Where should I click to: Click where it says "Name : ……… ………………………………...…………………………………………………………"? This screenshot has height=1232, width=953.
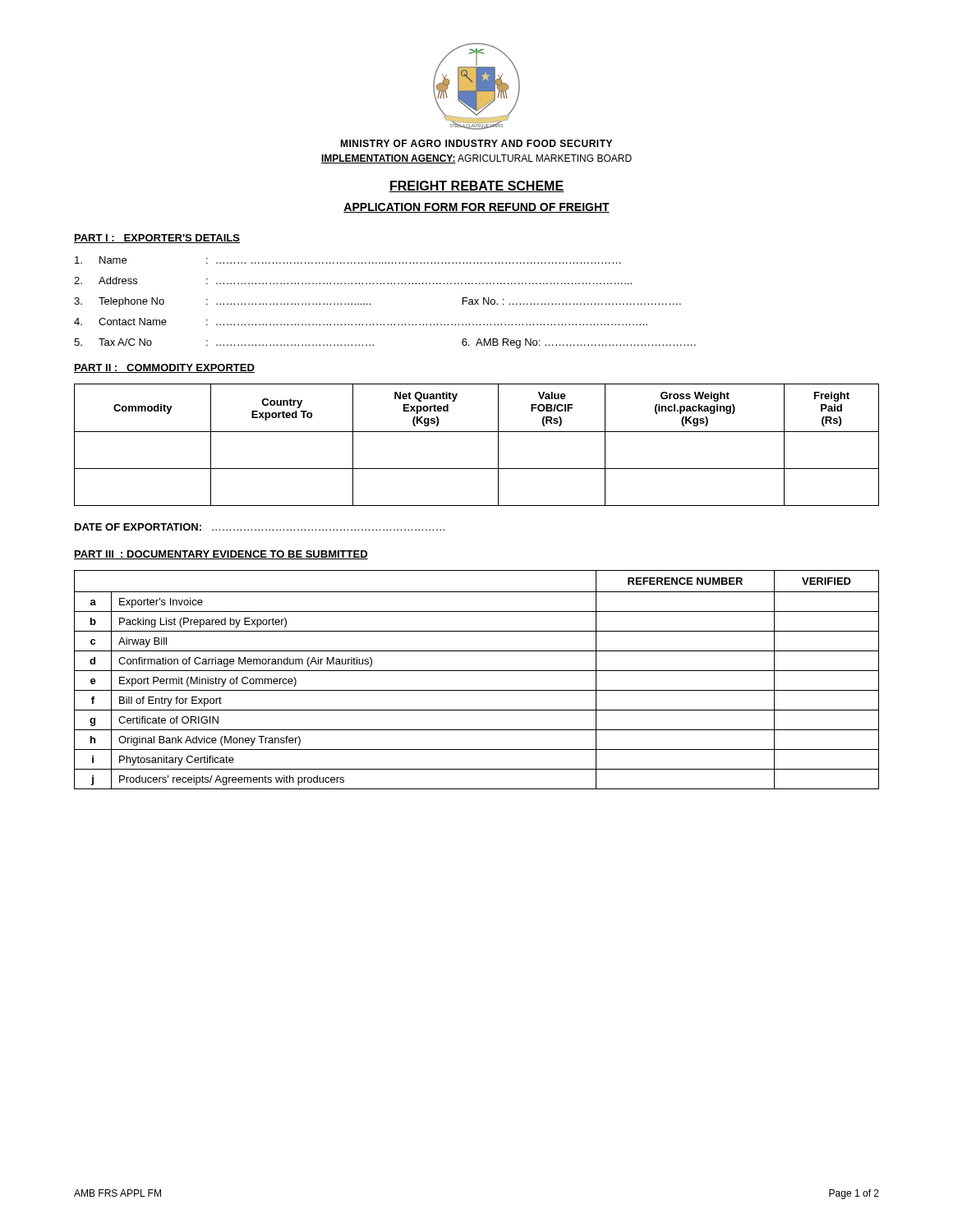476,260
